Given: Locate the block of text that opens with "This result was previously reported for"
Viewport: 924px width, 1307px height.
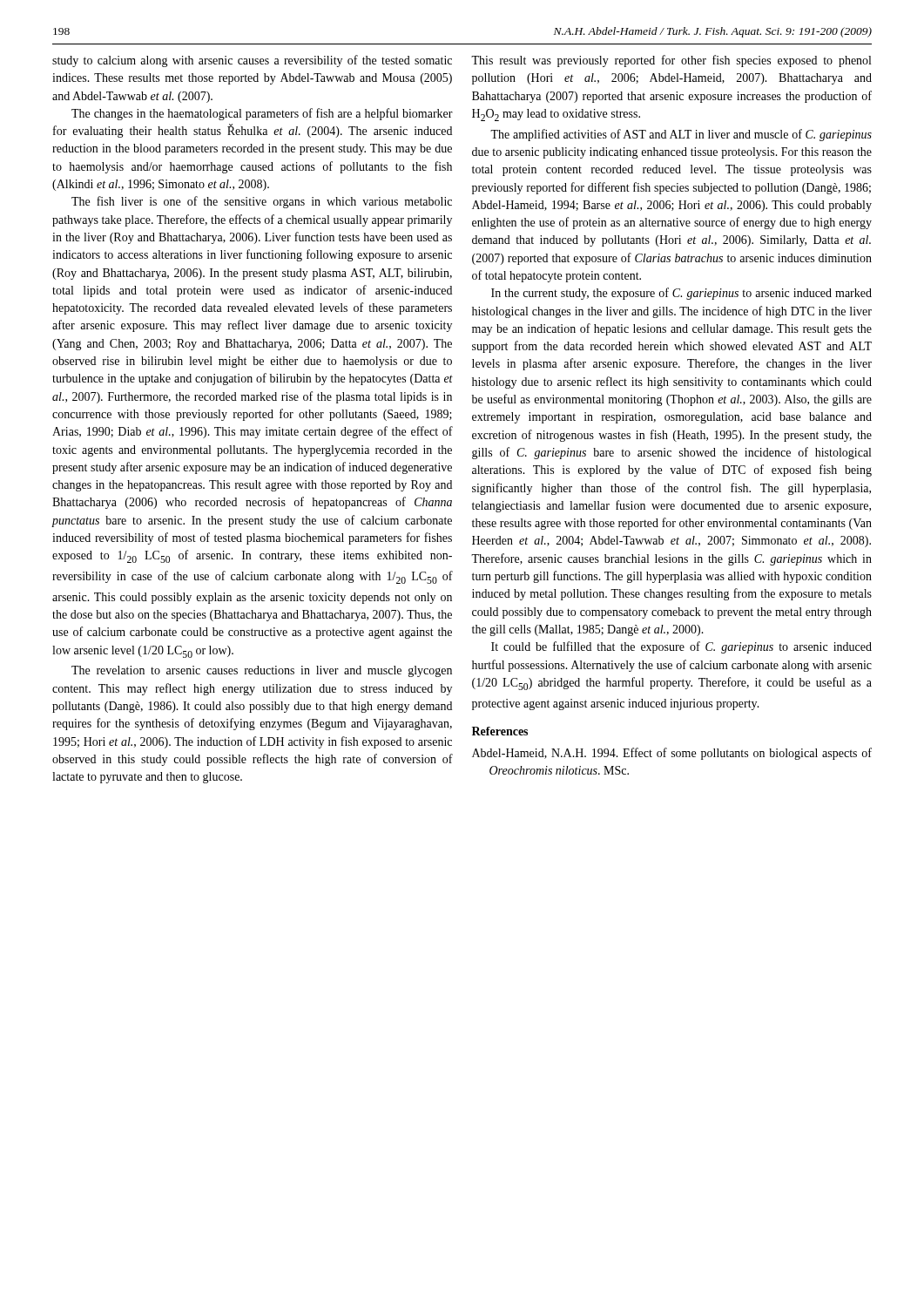Looking at the screenshot, I should click(672, 89).
